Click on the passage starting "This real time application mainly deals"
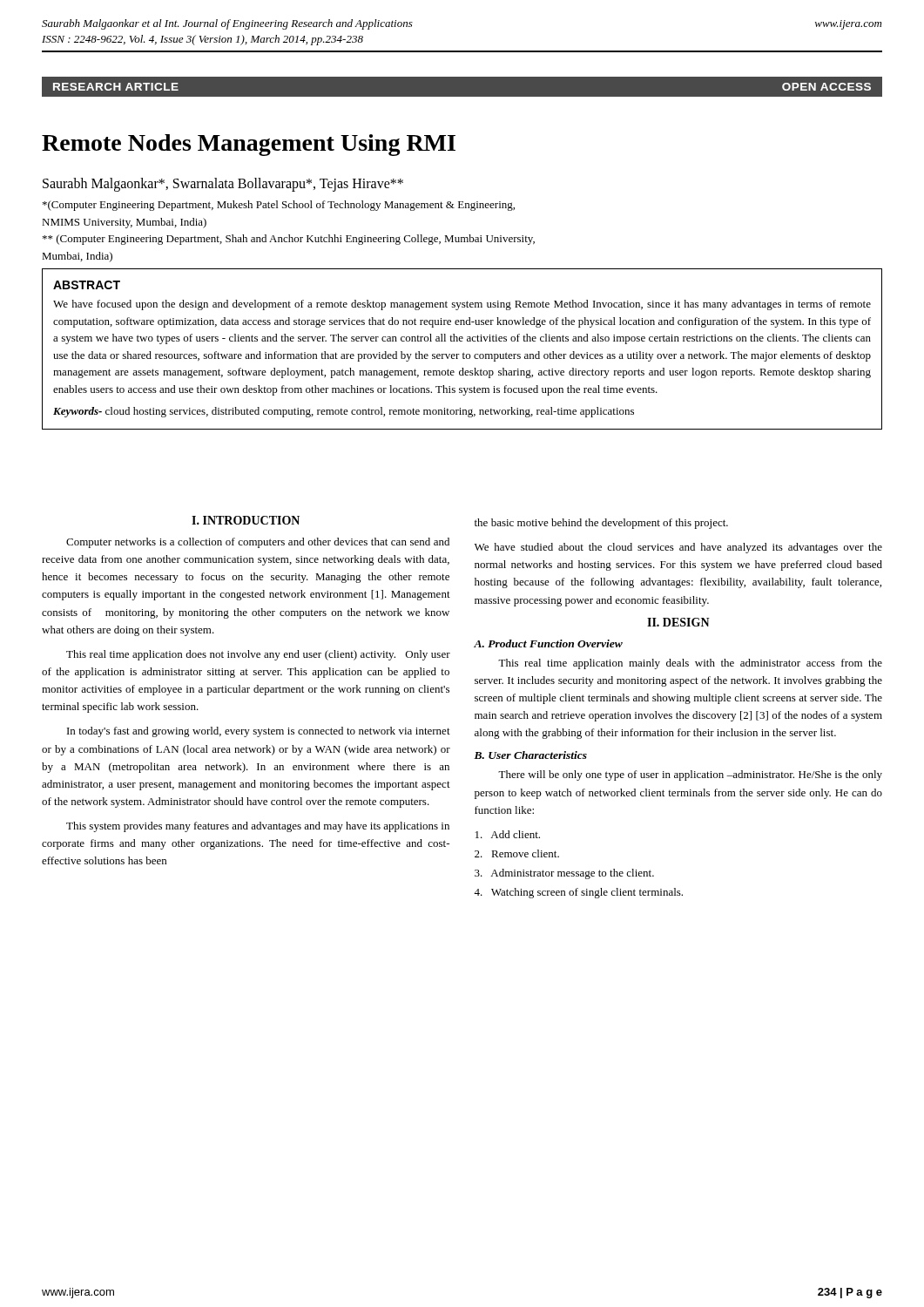924x1307 pixels. tap(678, 698)
